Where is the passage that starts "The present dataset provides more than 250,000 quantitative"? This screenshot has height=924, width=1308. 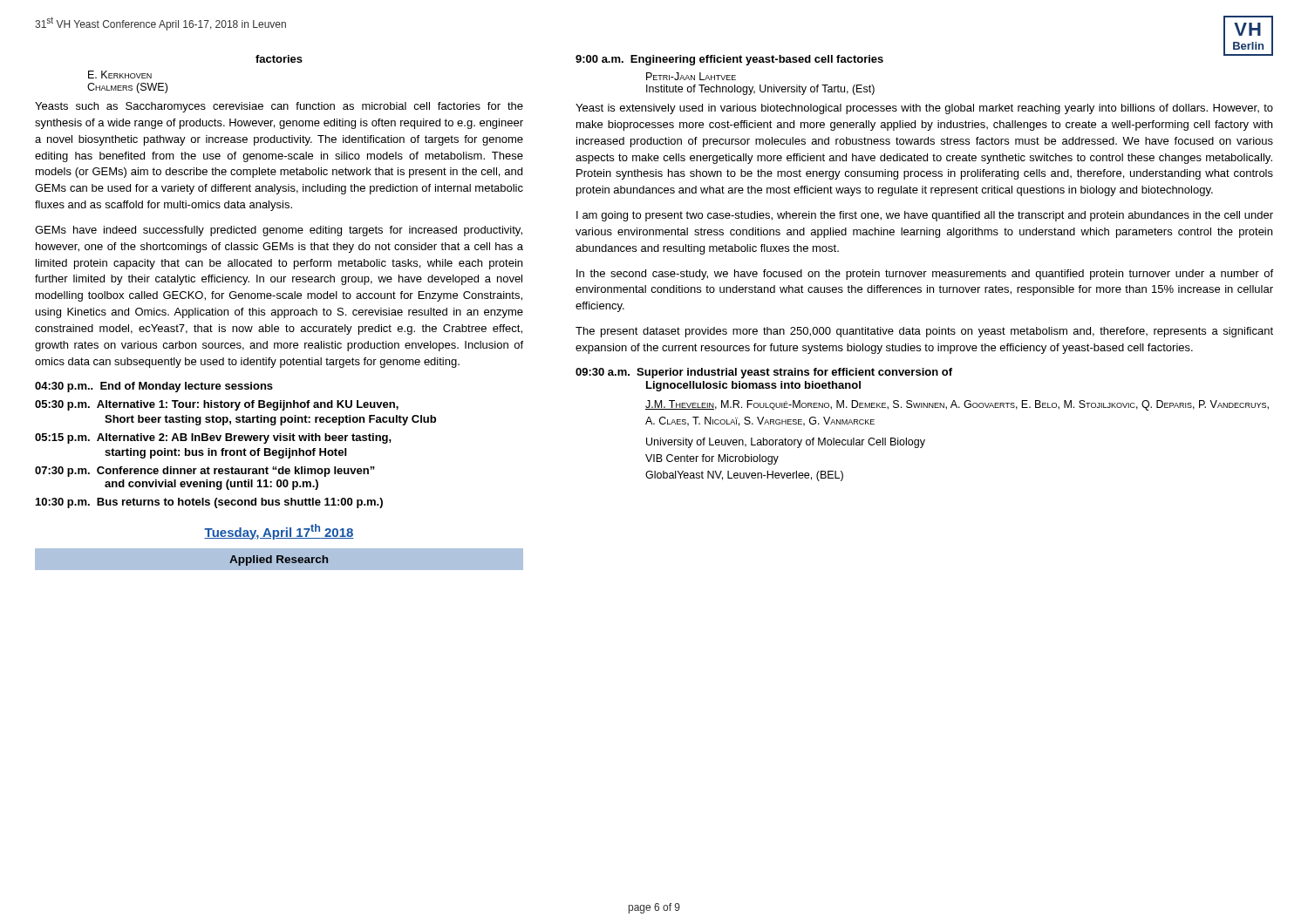coord(924,340)
